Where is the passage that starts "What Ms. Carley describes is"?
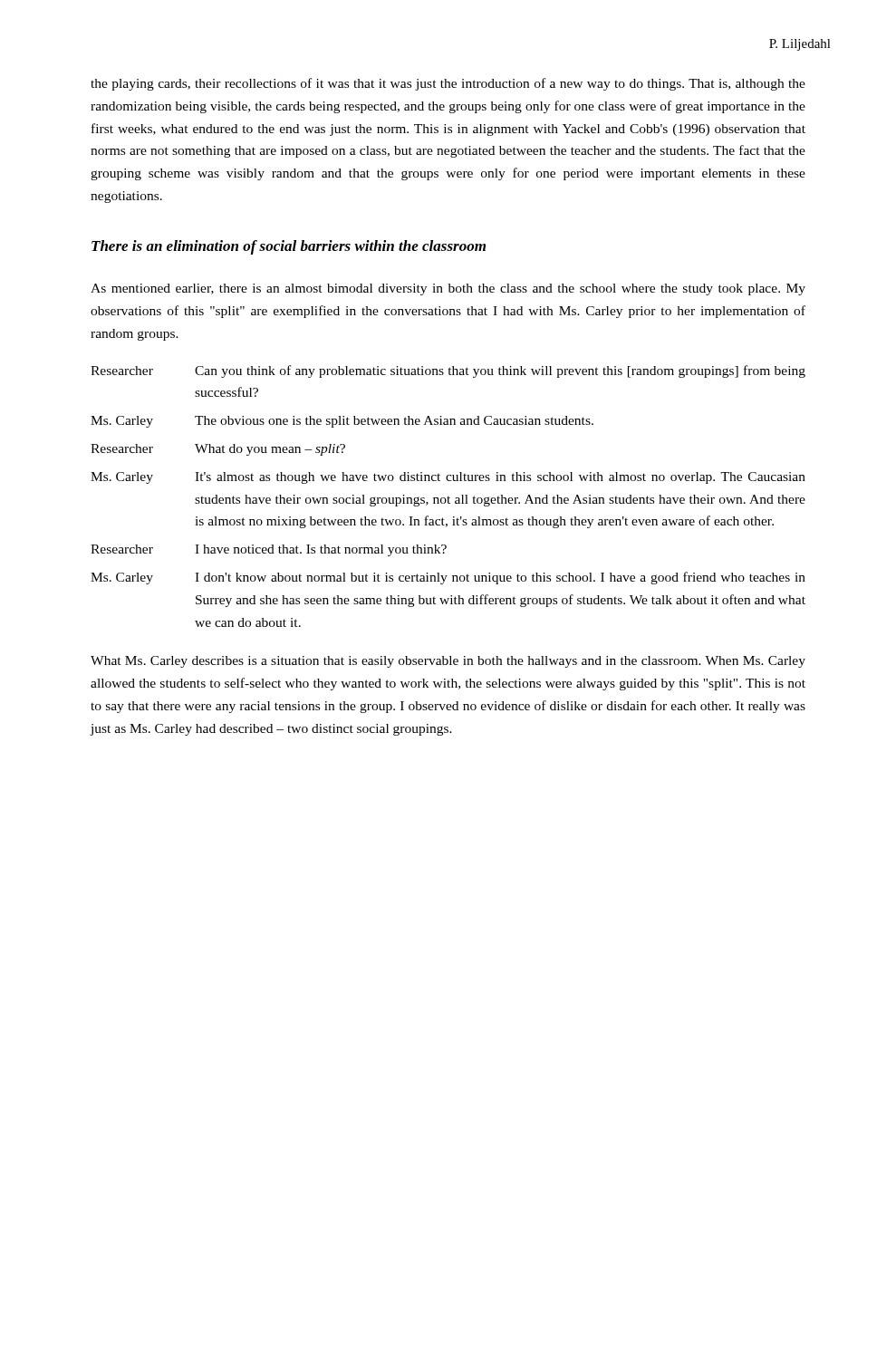The height and width of the screenshot is (1359, 896). click(448, 694)
